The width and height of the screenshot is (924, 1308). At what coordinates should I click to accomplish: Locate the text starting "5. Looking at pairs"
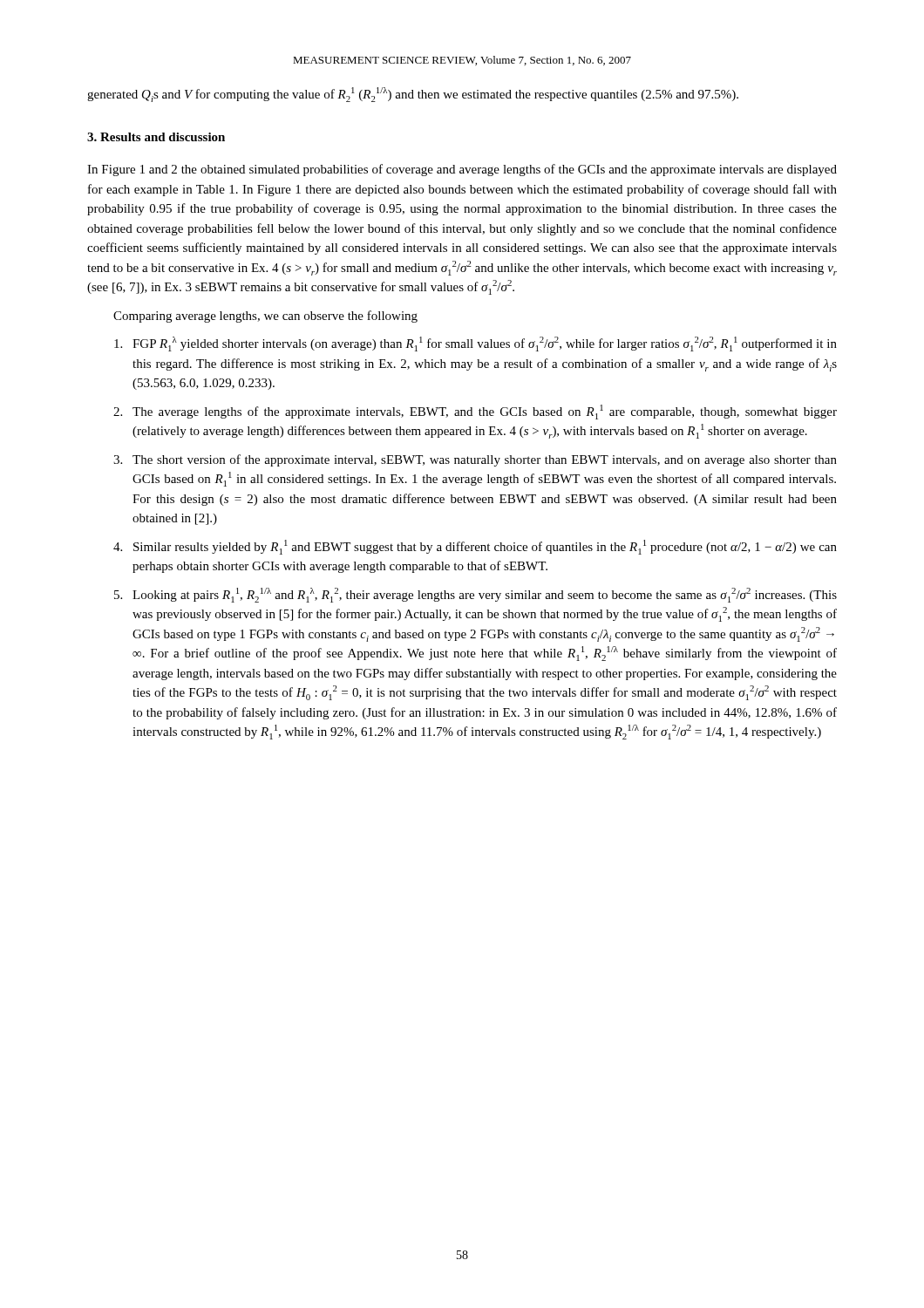click(x=475, y=663)
